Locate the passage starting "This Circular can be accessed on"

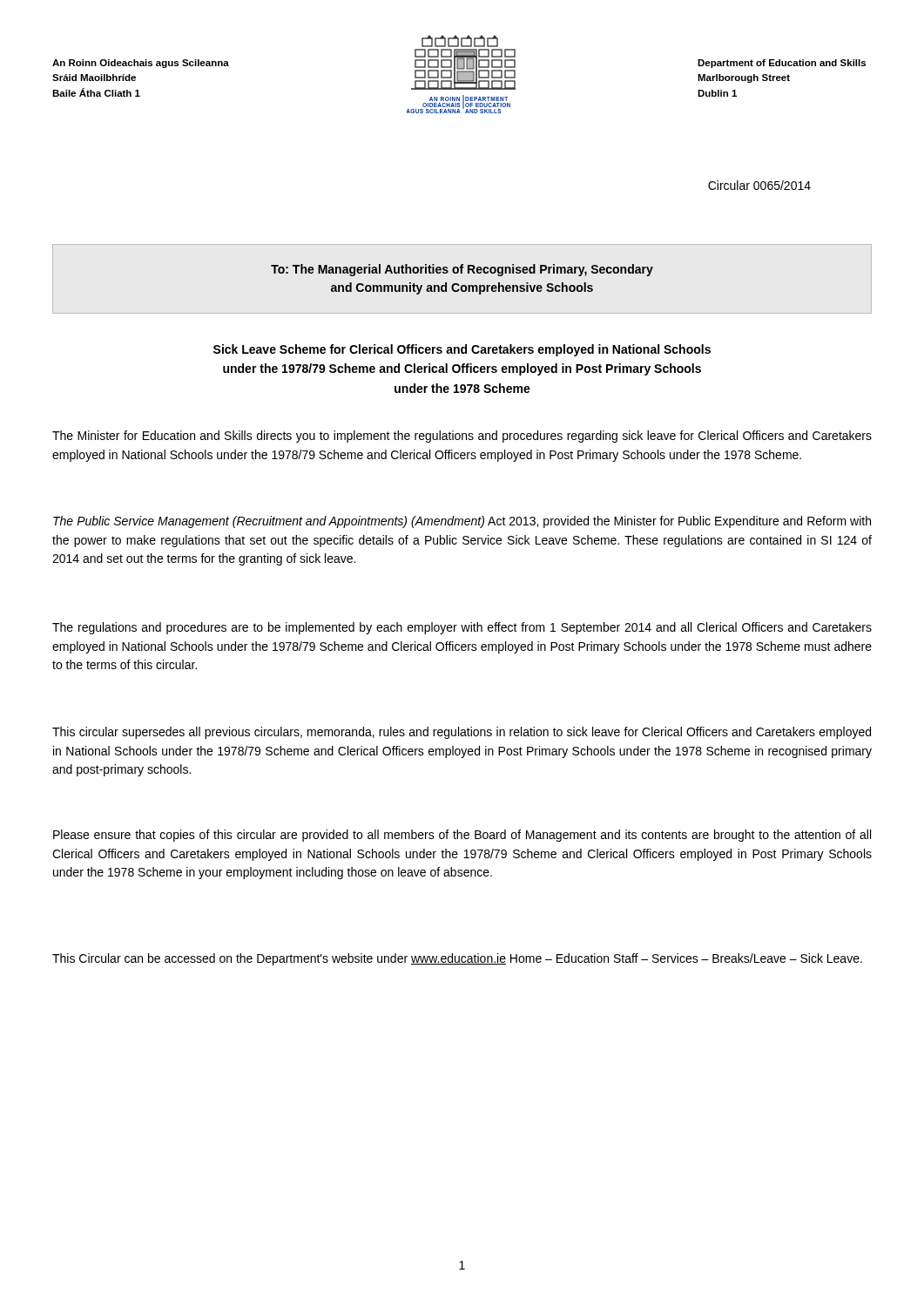click(458, 958)
